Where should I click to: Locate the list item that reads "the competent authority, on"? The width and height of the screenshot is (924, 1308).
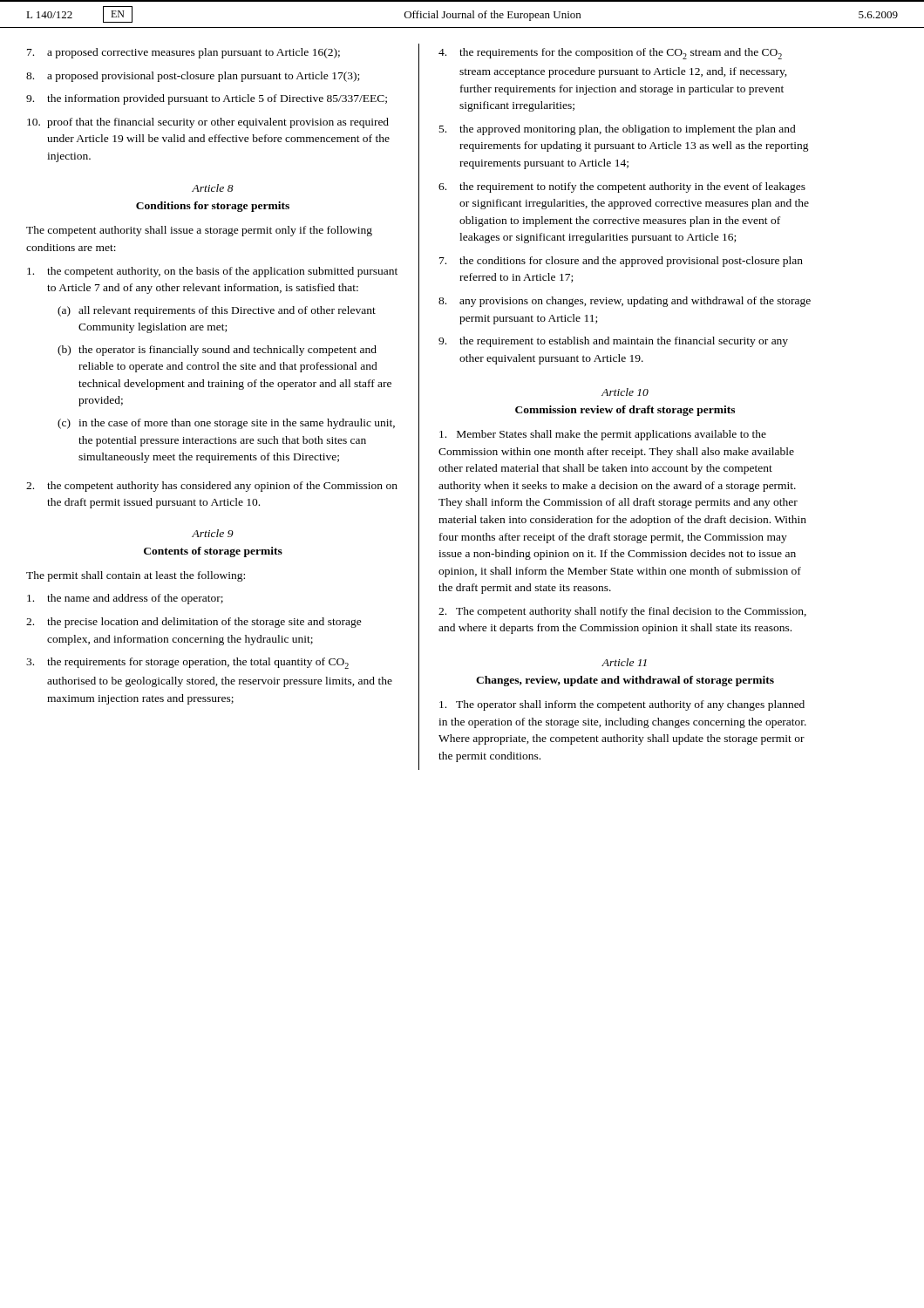pos(213,366)
